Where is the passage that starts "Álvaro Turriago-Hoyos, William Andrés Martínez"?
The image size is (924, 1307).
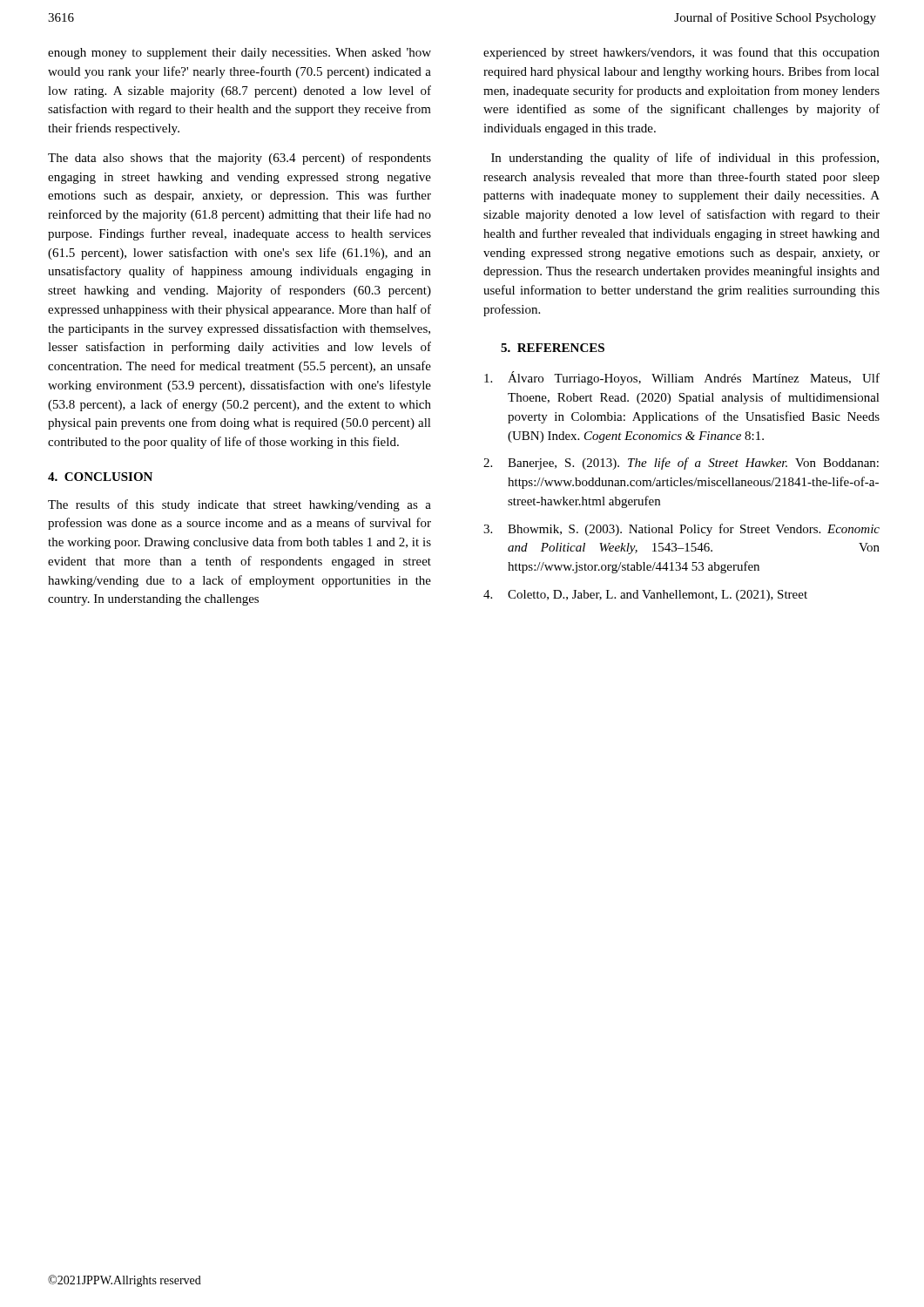681,408
